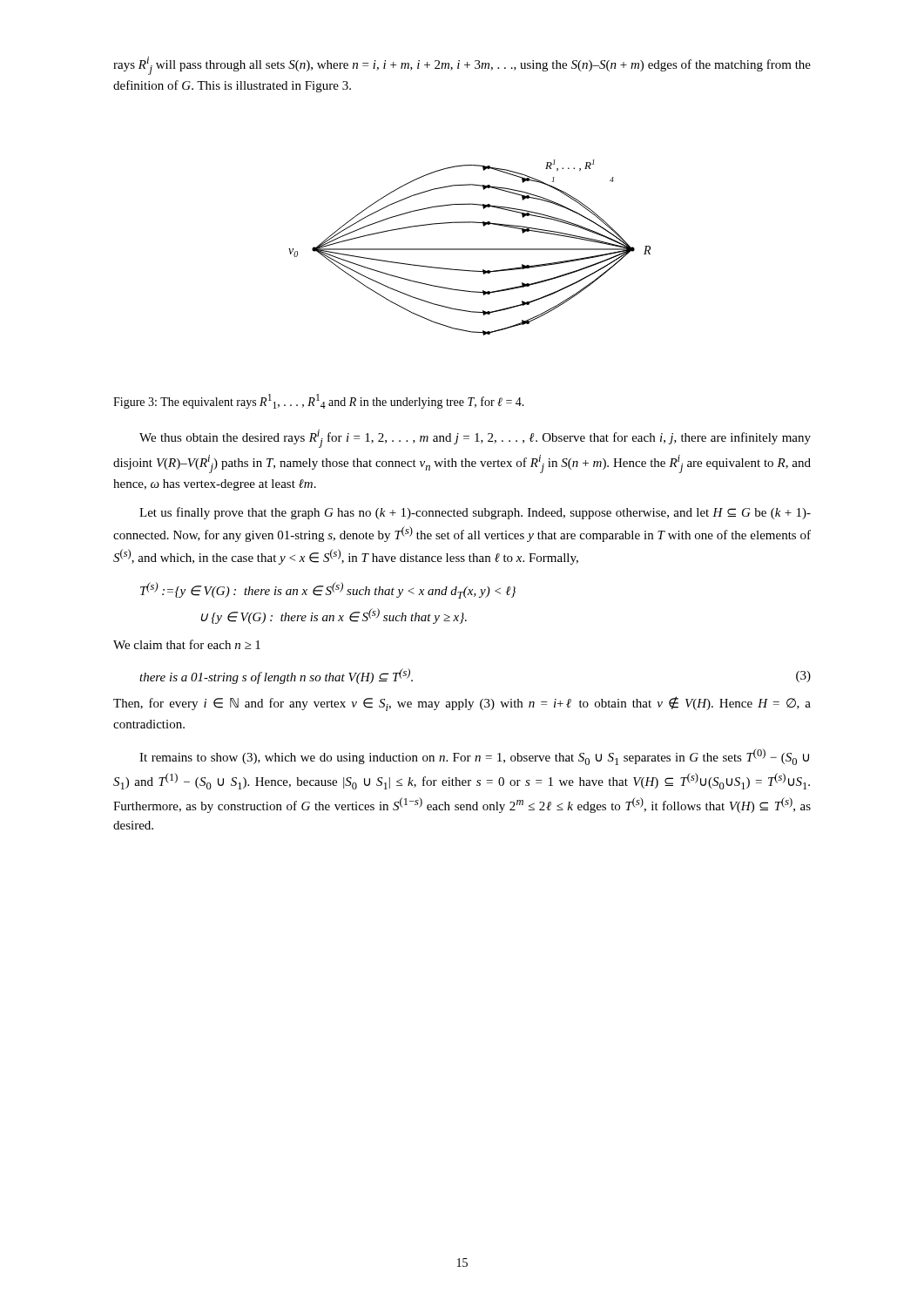Click on the text block containing "rays Rij will pass through all"
The image size is (924, 1307).
tap(462, 73)
